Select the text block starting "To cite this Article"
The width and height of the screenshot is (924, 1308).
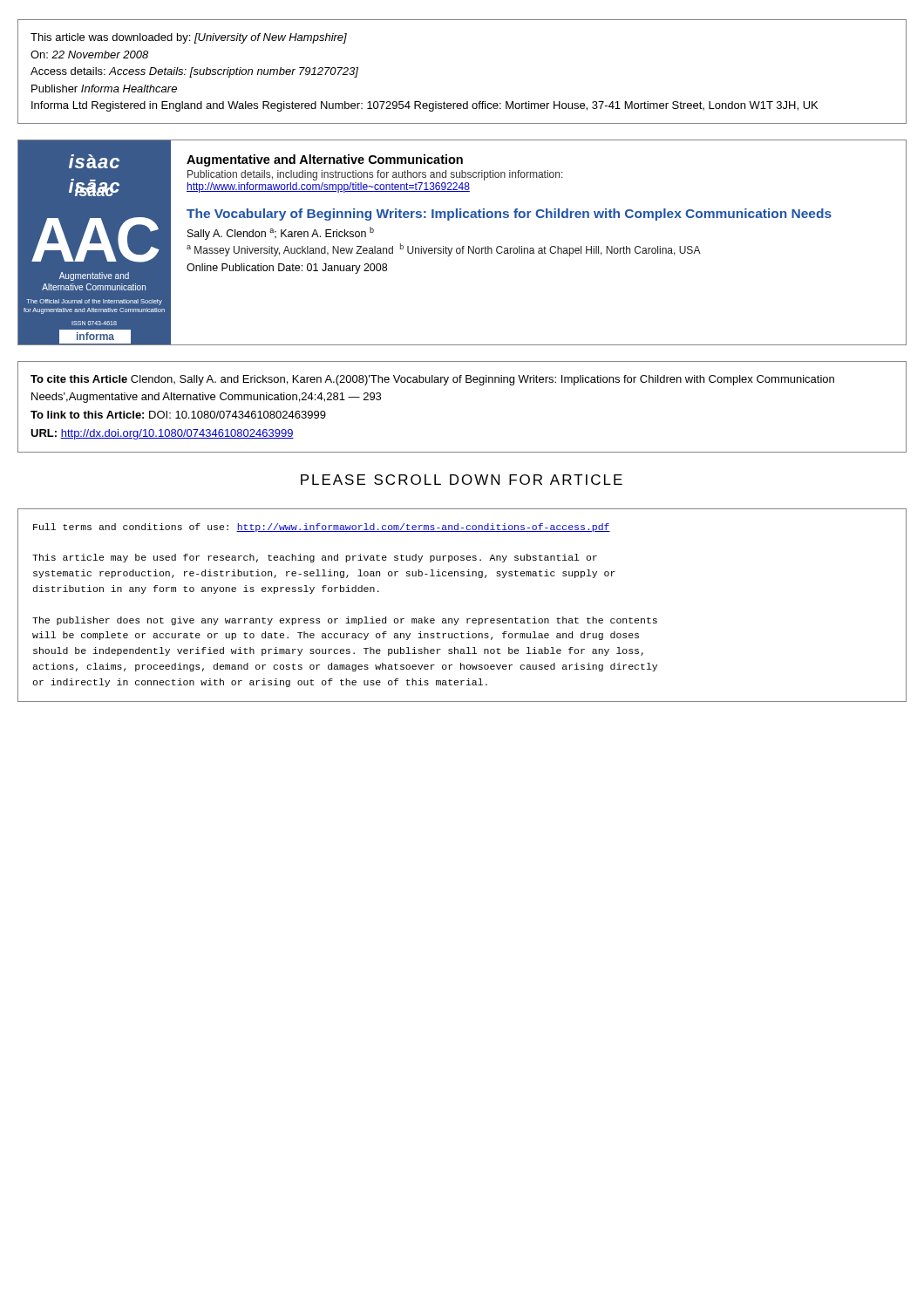(x=432, y=380)
